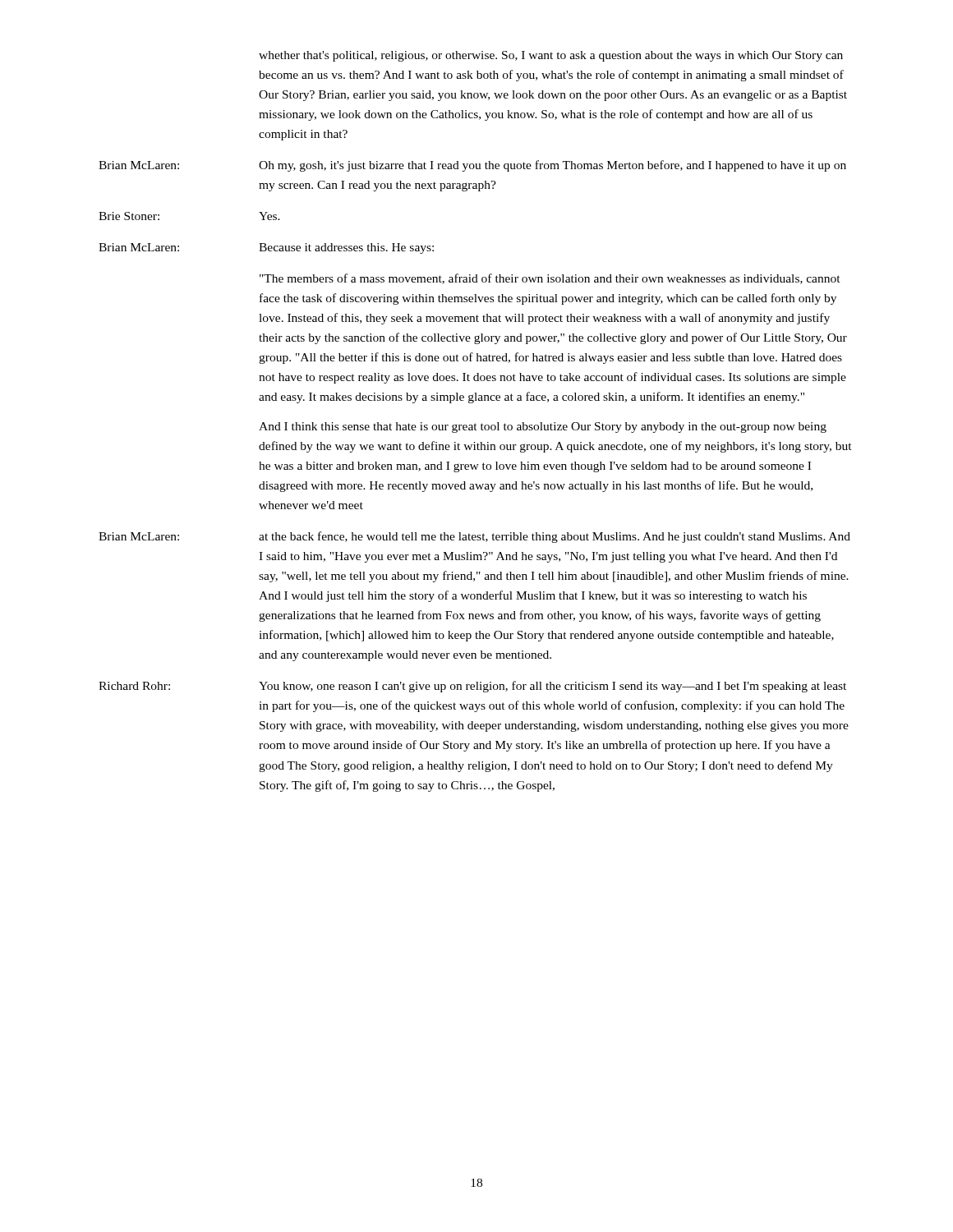This screenshot has width=953, height=1232.
Task: Locate the block of text that opens with "Brian McLaren: Oh my, gosh, it's"
Action: pyautogui.click(x=476, y=175)
